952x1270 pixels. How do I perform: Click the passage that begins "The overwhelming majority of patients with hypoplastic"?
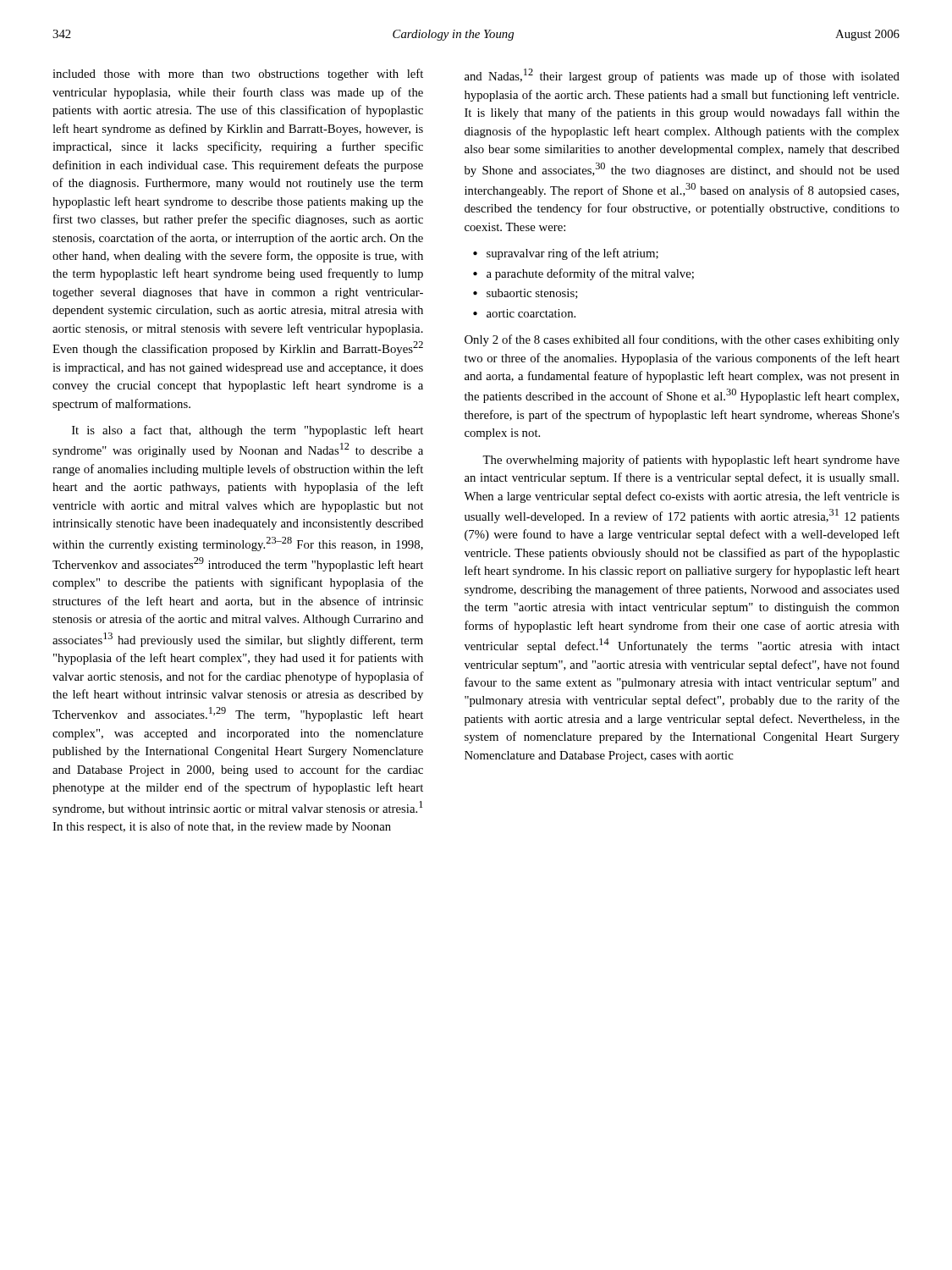(682, 608)
